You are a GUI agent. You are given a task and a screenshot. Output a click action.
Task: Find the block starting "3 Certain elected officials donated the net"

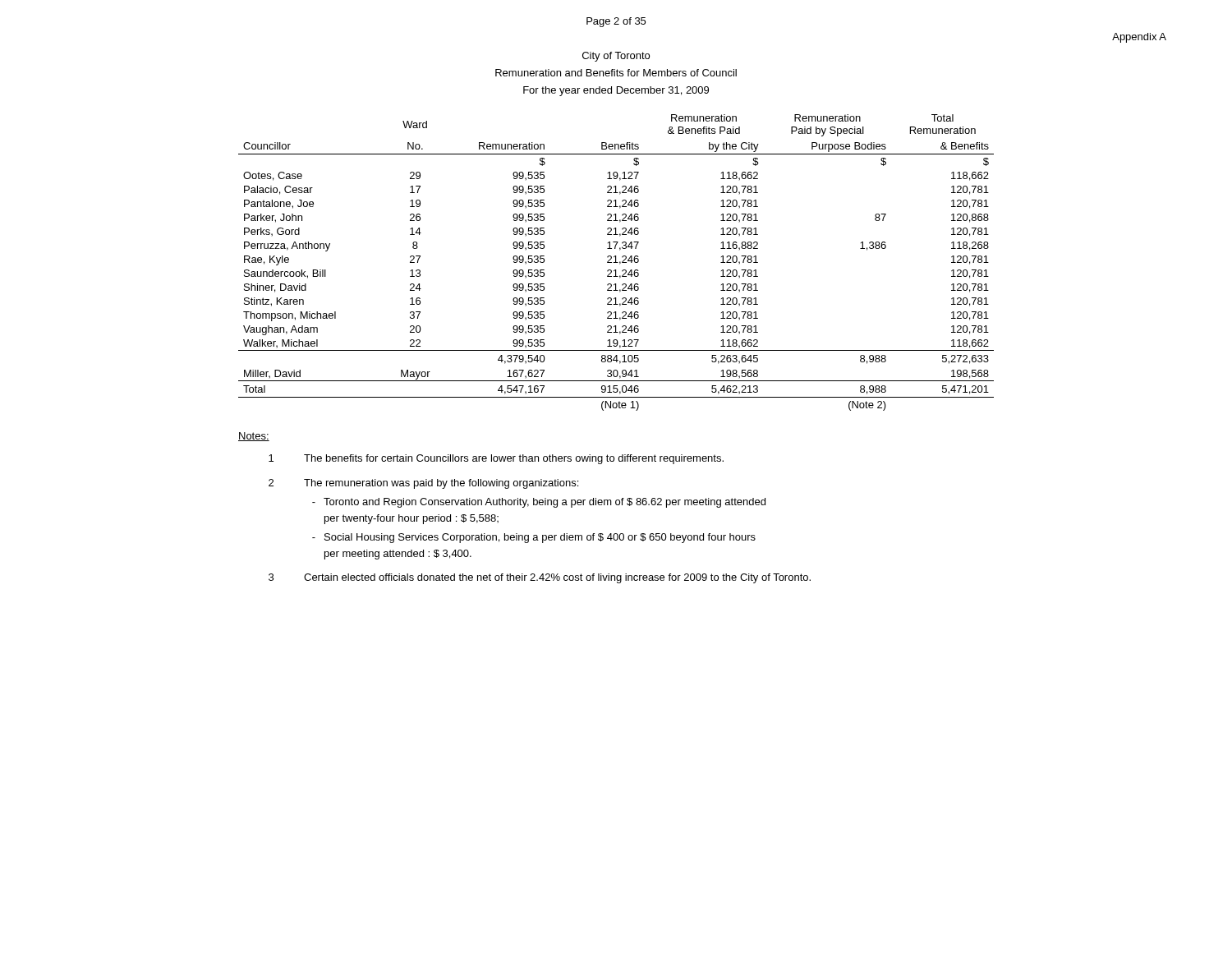click(525, 578)
